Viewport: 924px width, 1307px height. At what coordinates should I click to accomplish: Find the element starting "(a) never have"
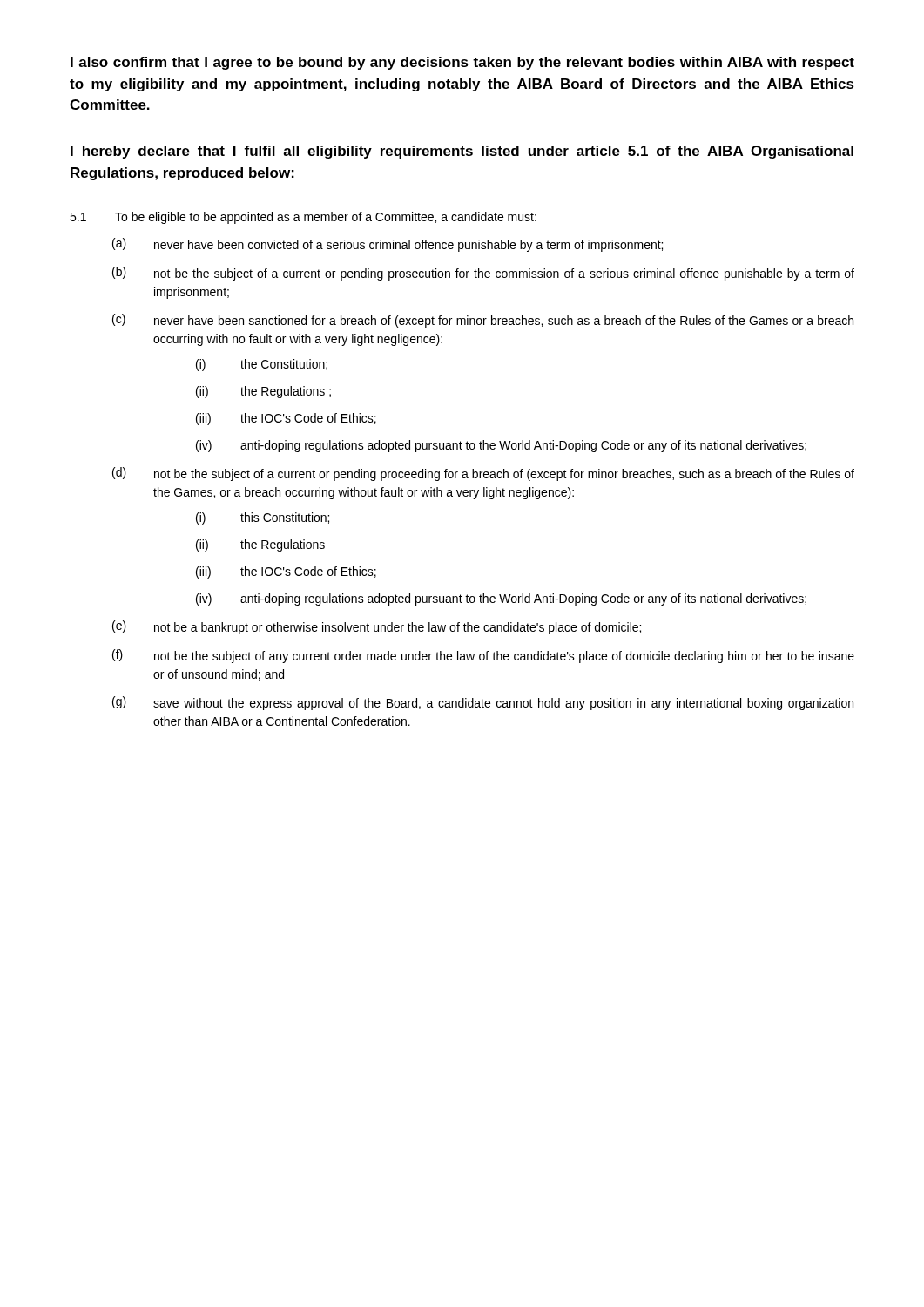[483, 245]
